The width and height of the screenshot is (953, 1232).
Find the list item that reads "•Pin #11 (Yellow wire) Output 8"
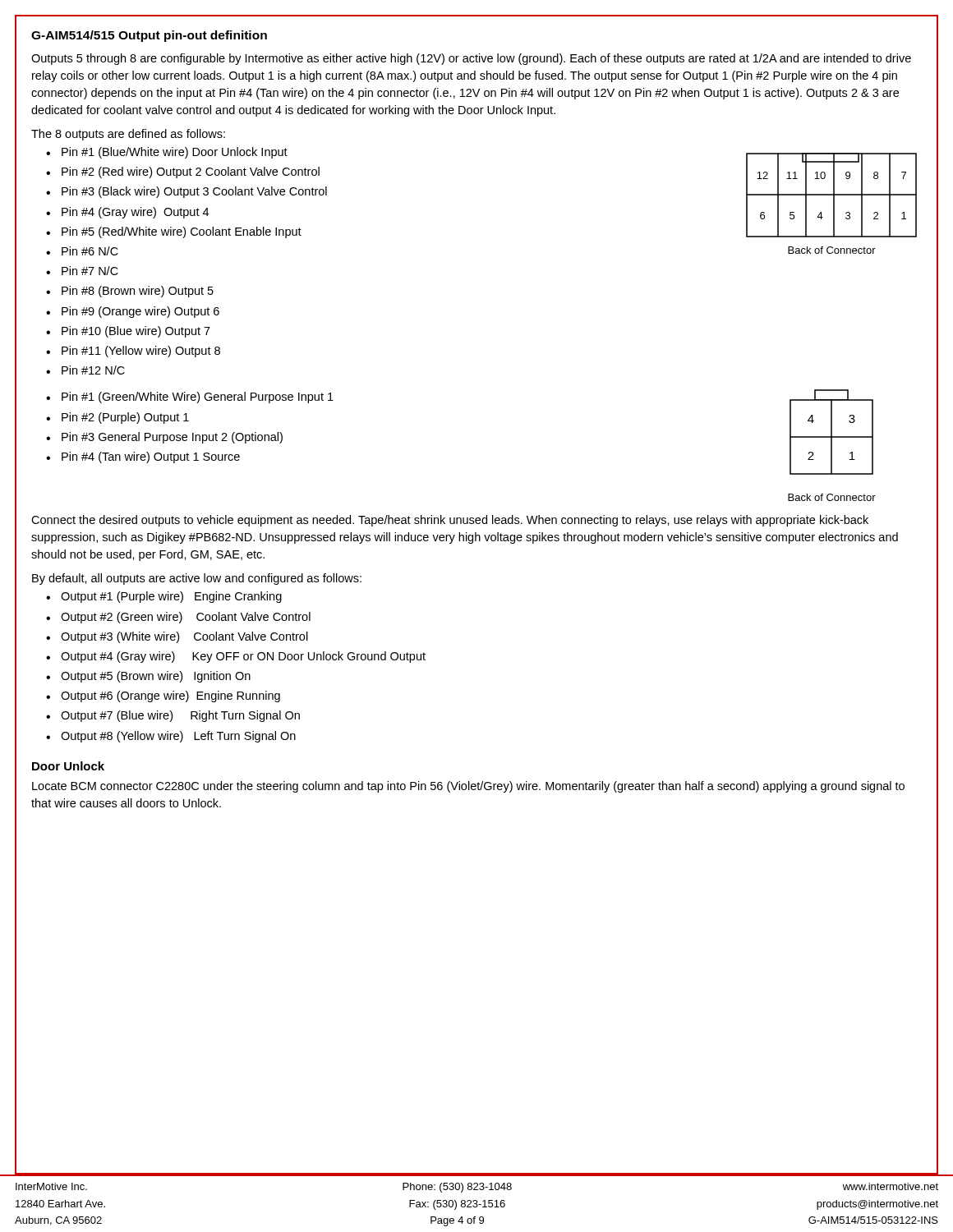[x=133, y=352]
